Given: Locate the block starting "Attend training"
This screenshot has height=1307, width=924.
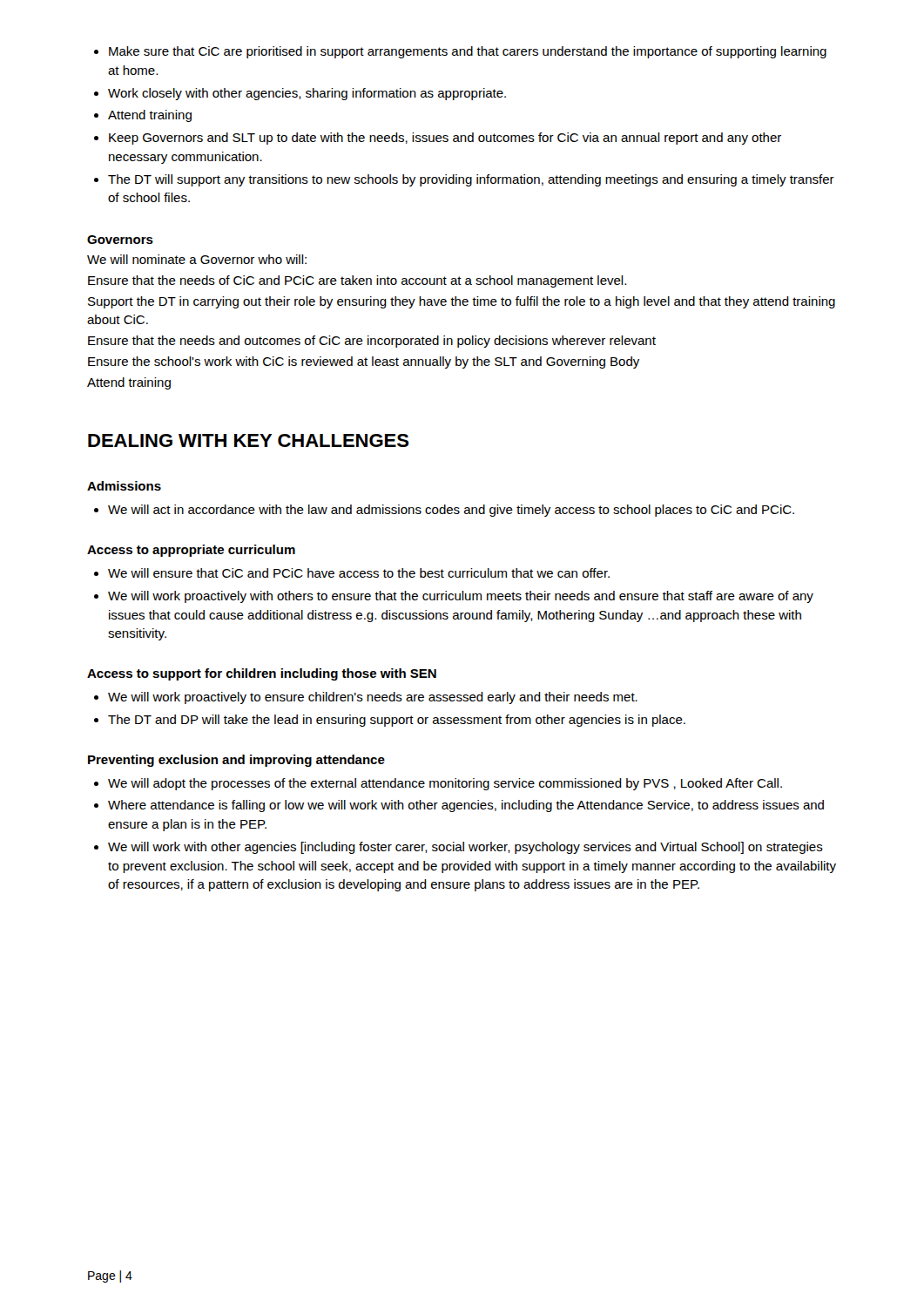Looking at the screenshot, I should click(150, 115).
